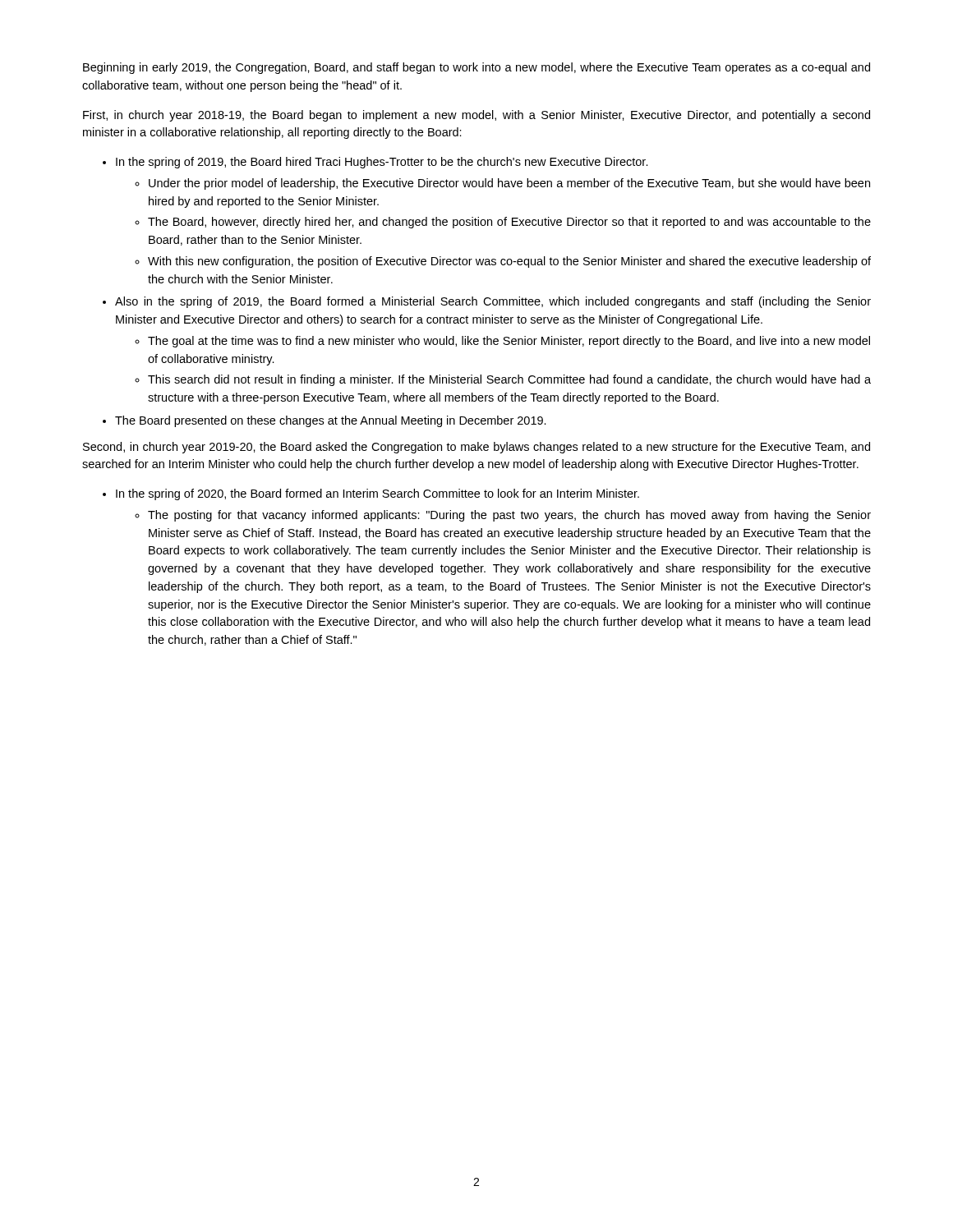Select the list item with the text "With this new"
Viewport: 953px width, 1232px height.
[509, 270]
